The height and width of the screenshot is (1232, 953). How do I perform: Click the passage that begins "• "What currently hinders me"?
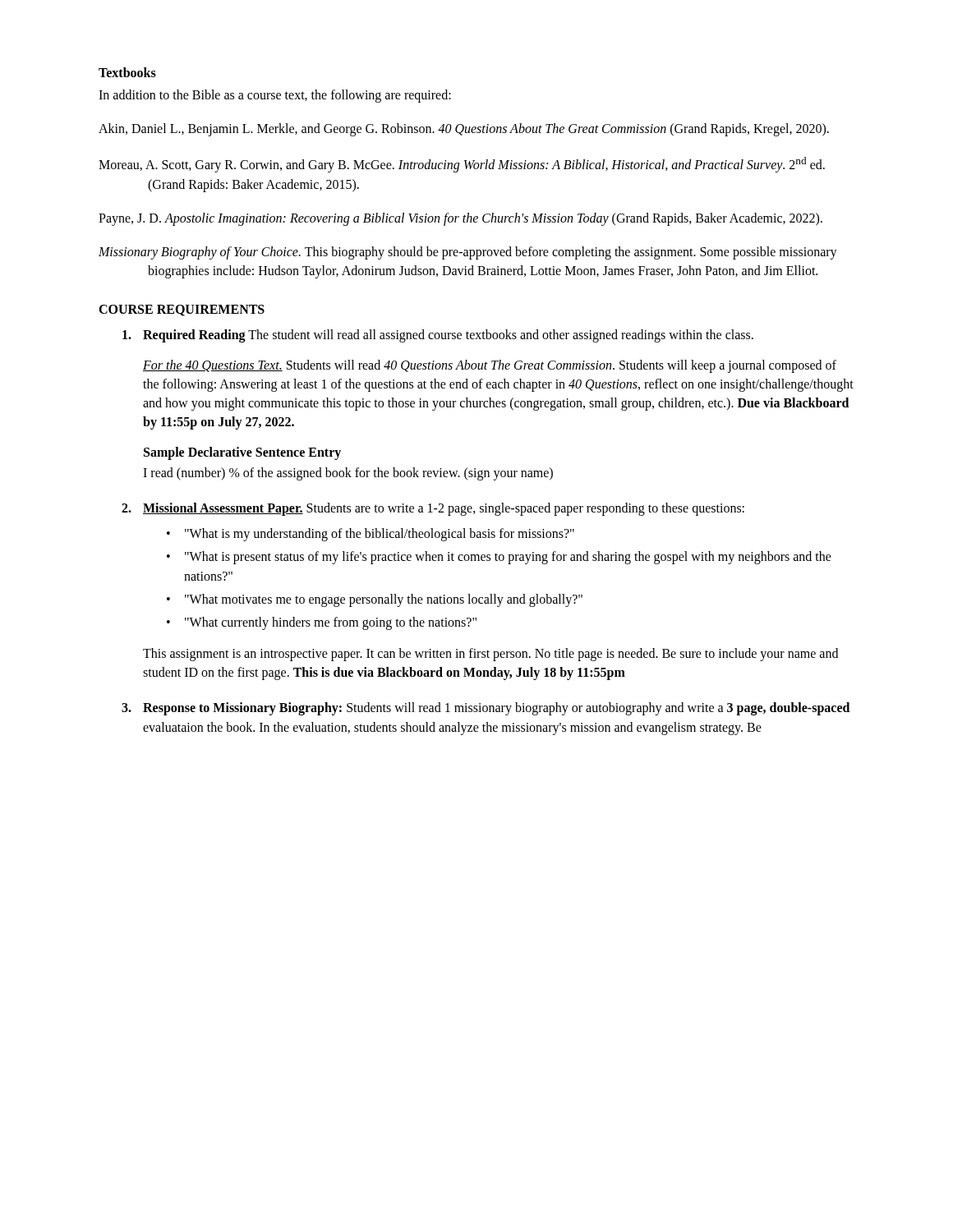[322, 623]
